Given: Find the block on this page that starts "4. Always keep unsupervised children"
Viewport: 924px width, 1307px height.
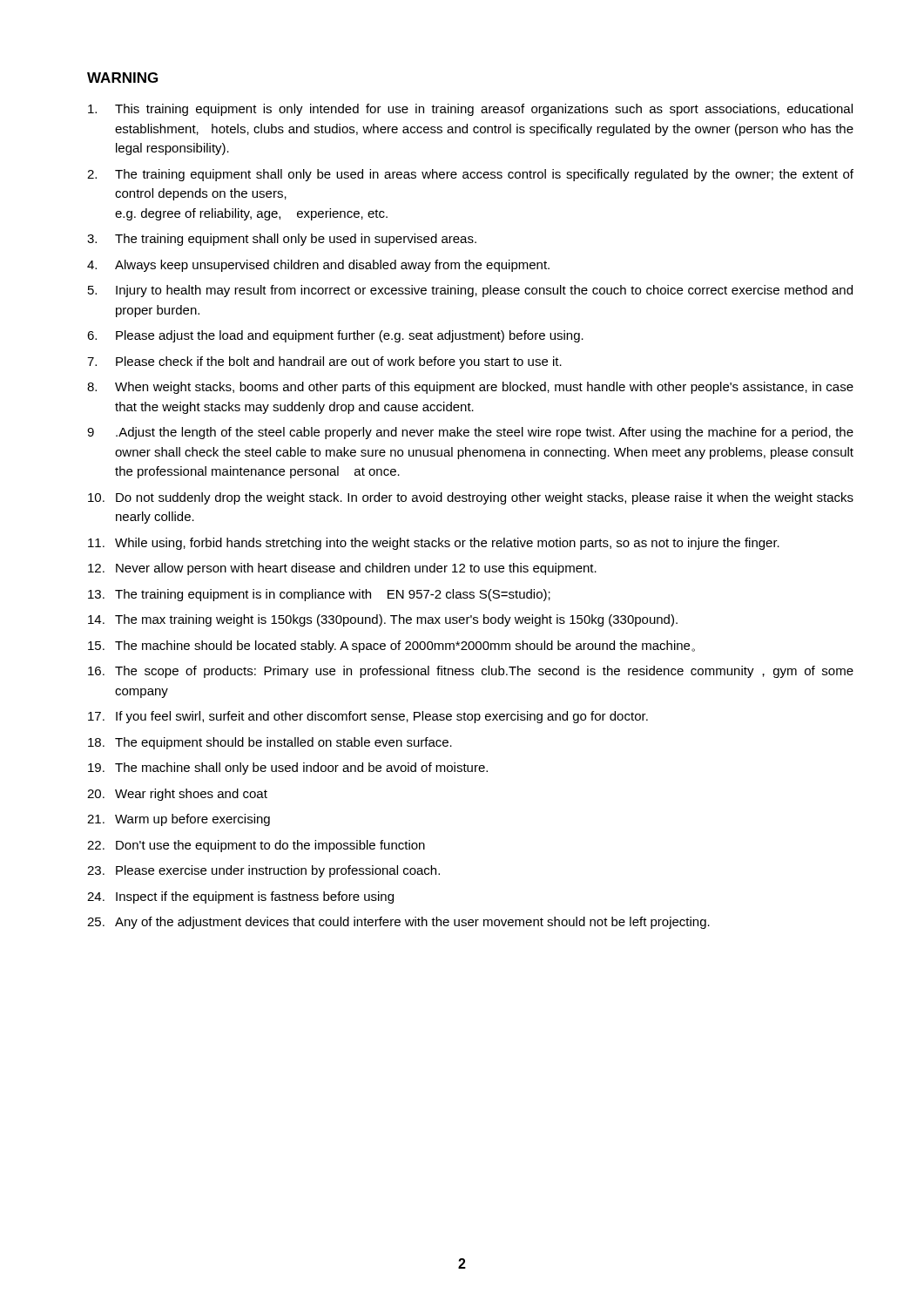Looking at the screenshot, I should 470,265.
